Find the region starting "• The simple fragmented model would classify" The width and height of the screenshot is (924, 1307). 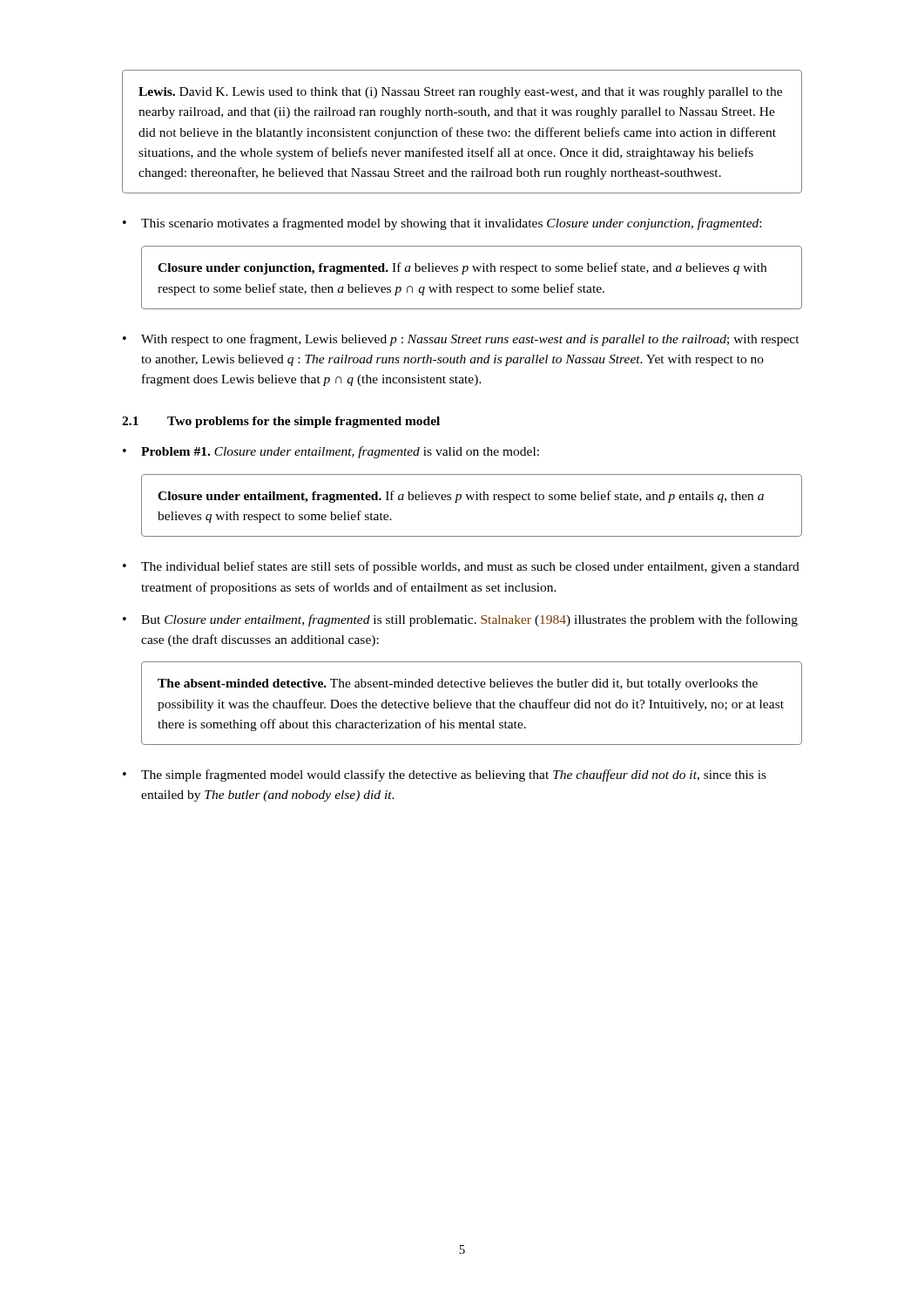(462, 784)
